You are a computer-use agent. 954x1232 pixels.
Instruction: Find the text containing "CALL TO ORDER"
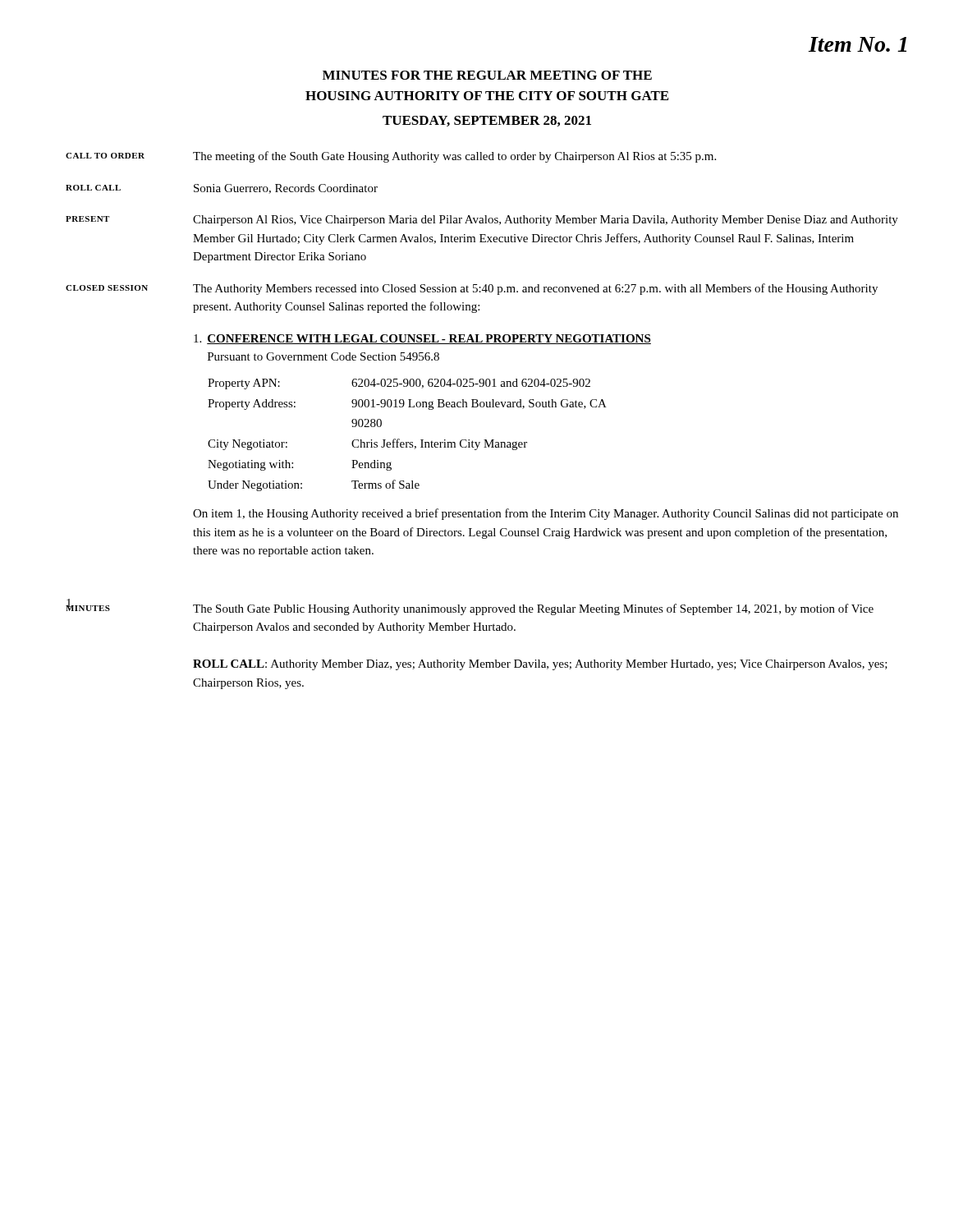(105, 155)
